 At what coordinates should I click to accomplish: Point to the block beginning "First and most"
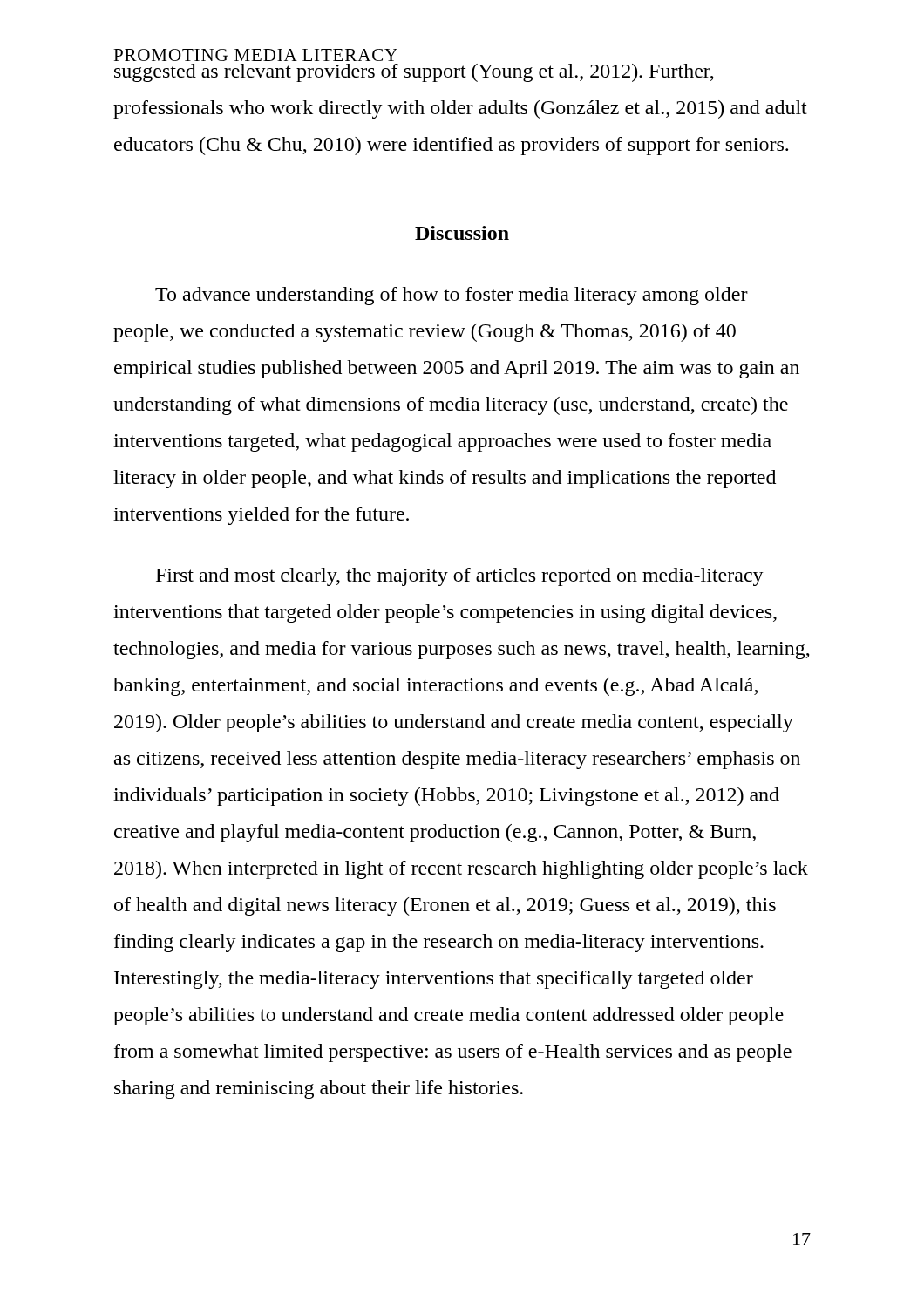pyautogui.click(x=462, y=831)
